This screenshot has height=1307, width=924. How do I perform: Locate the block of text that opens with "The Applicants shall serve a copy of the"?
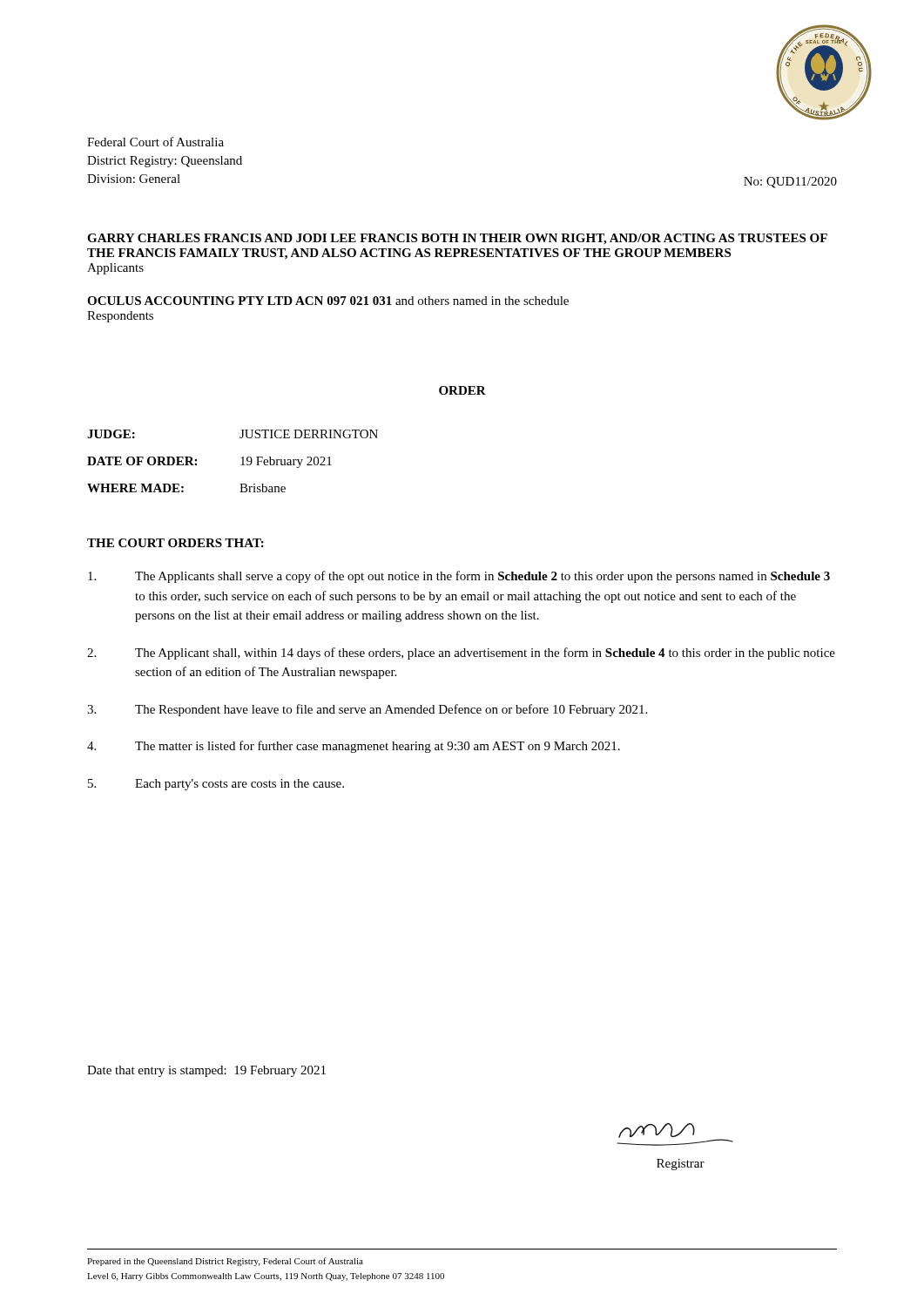462,596
